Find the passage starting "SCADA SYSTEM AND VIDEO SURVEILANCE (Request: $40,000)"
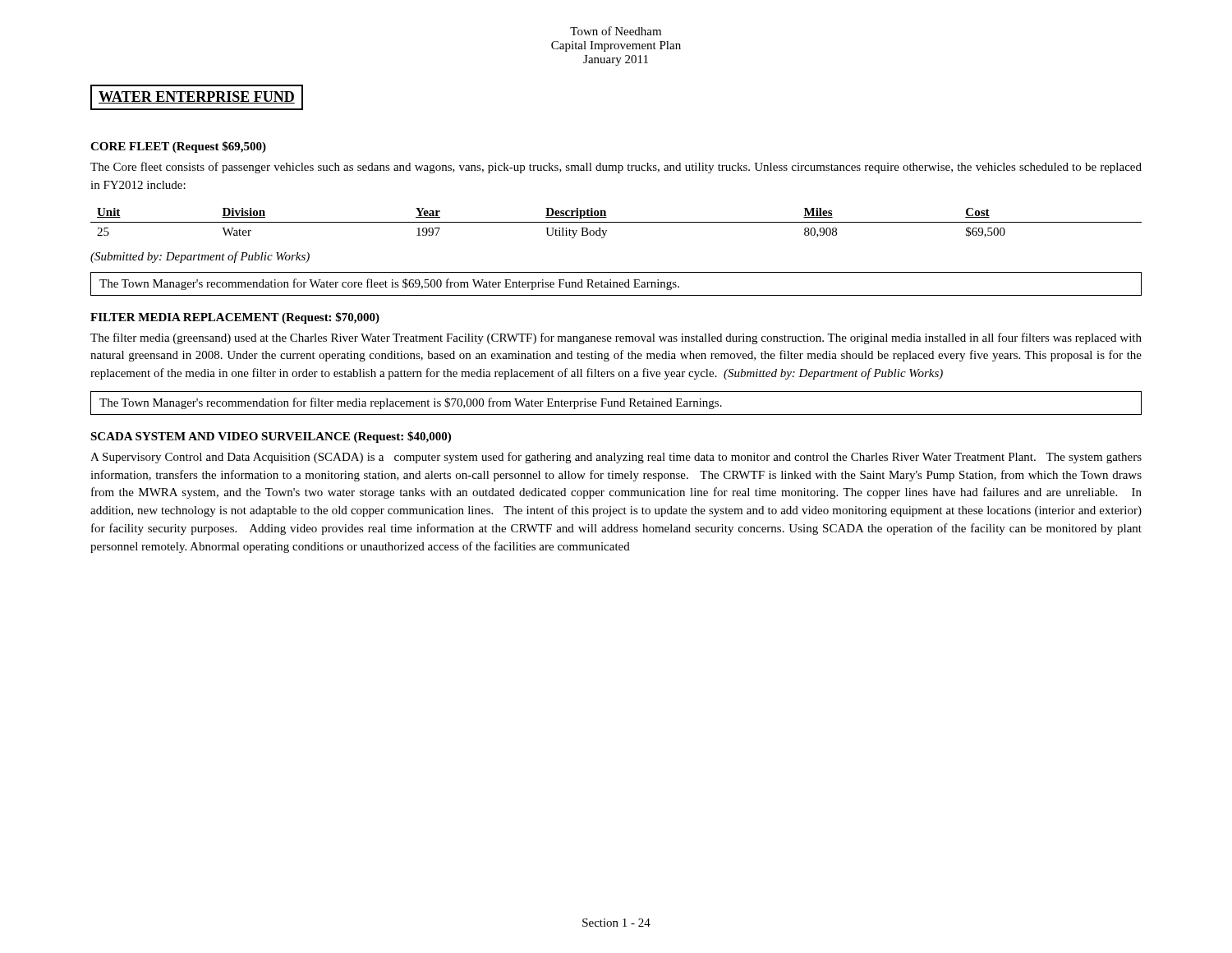The height and width of the screenshot is (953, 1232). point(271,436)
